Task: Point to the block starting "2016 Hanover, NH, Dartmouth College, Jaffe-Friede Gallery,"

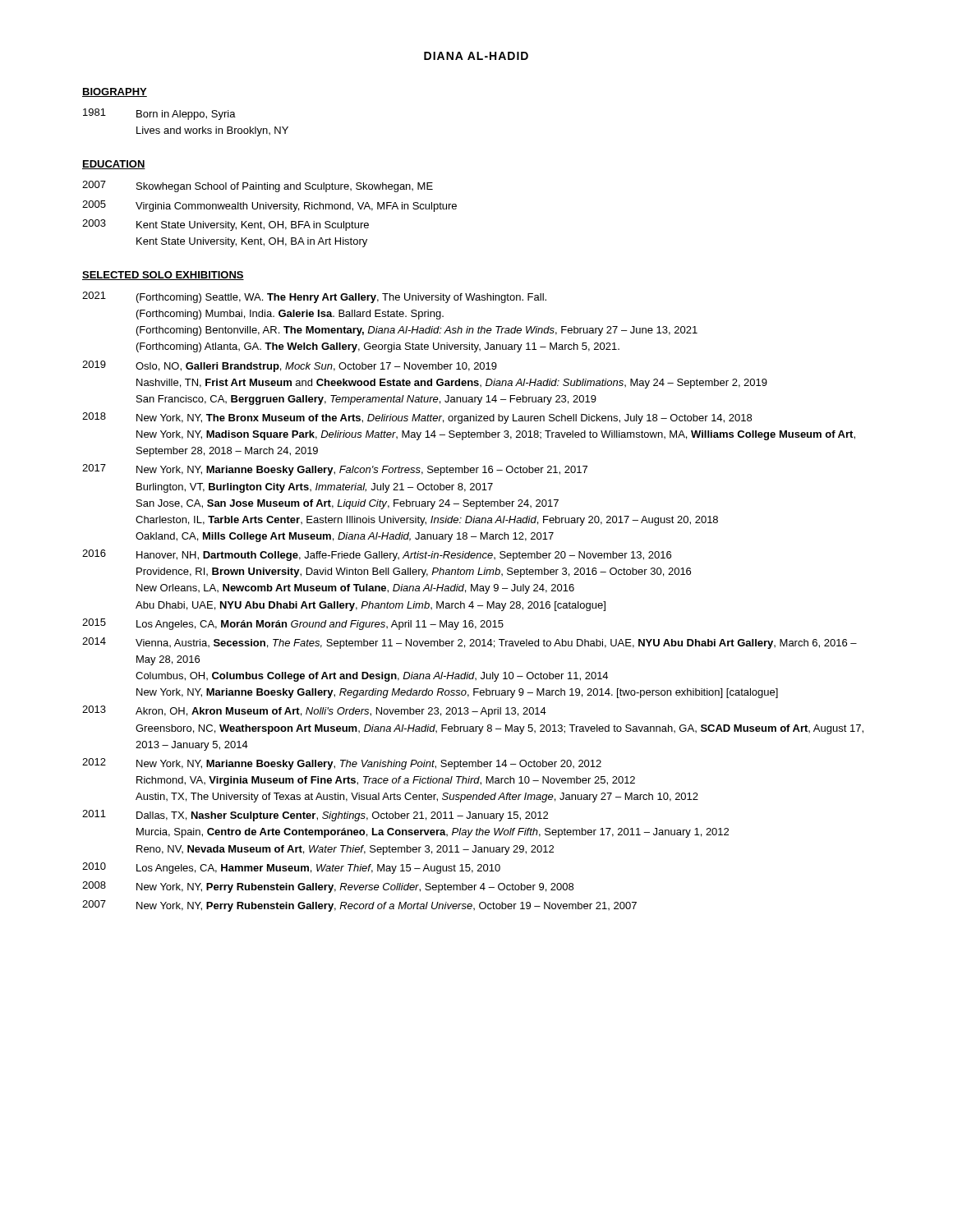Action: [x=476, y=580]
